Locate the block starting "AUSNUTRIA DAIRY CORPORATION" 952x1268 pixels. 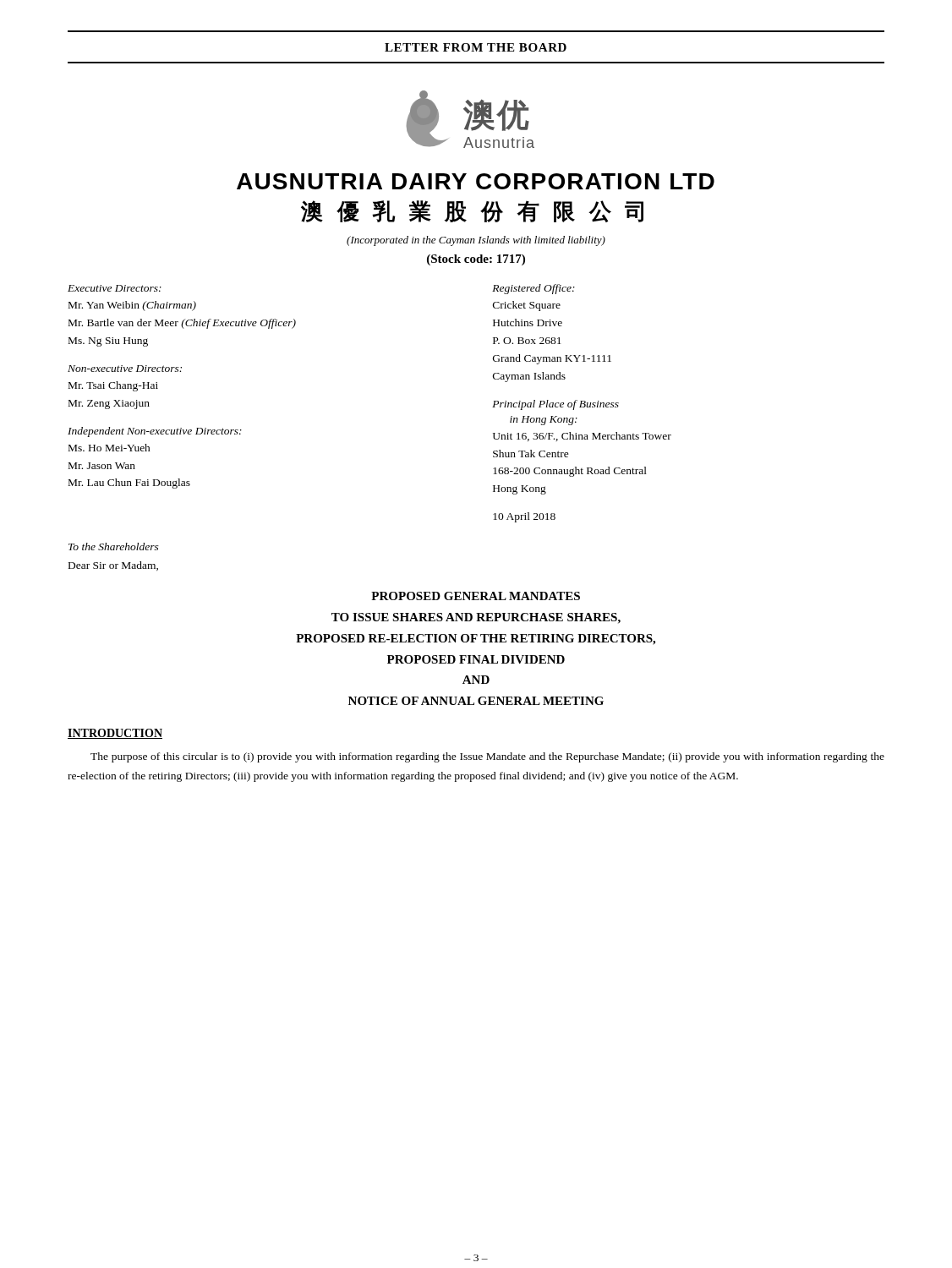(476, 181)
